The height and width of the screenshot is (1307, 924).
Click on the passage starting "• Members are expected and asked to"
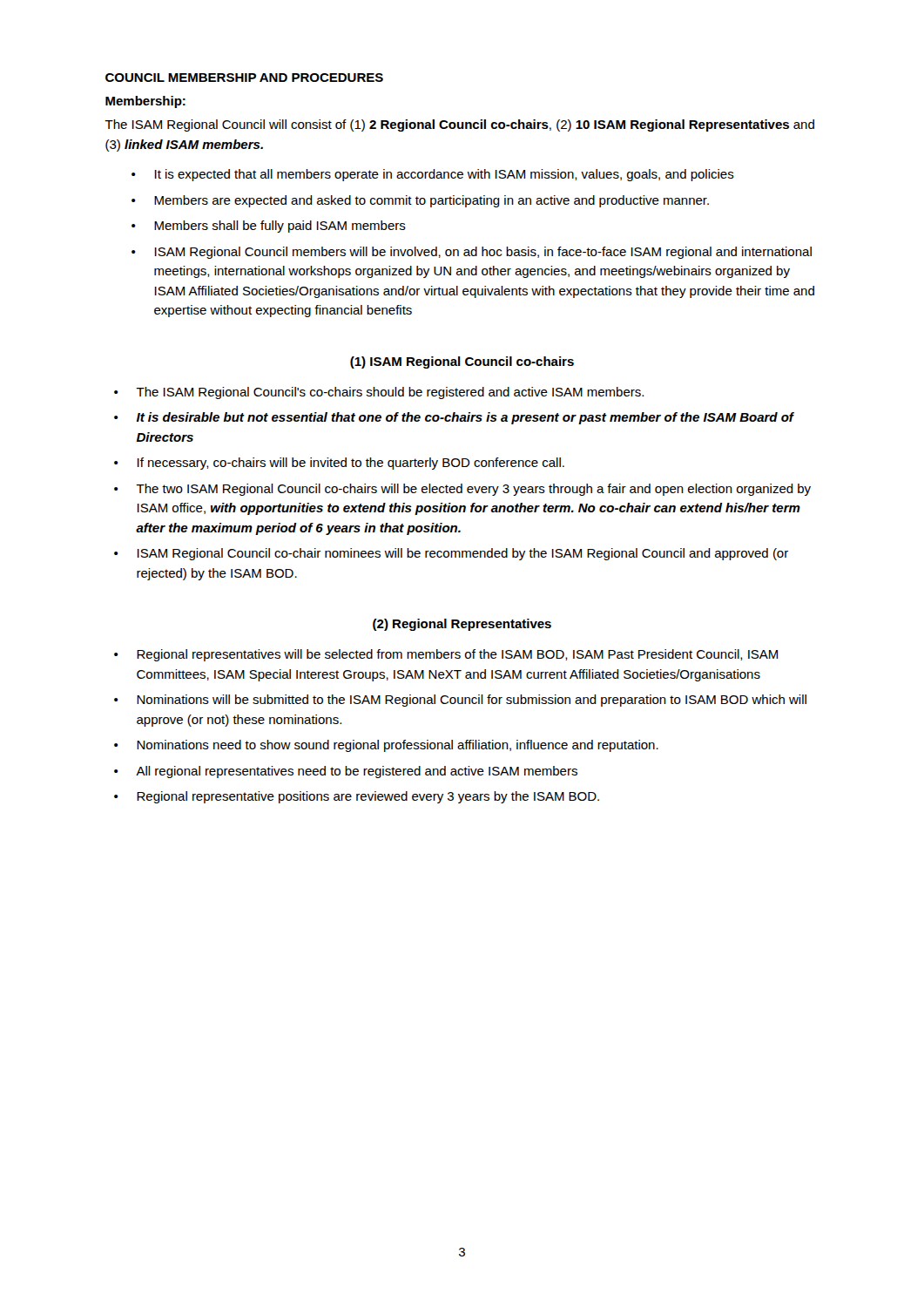(x=420, y=200)
